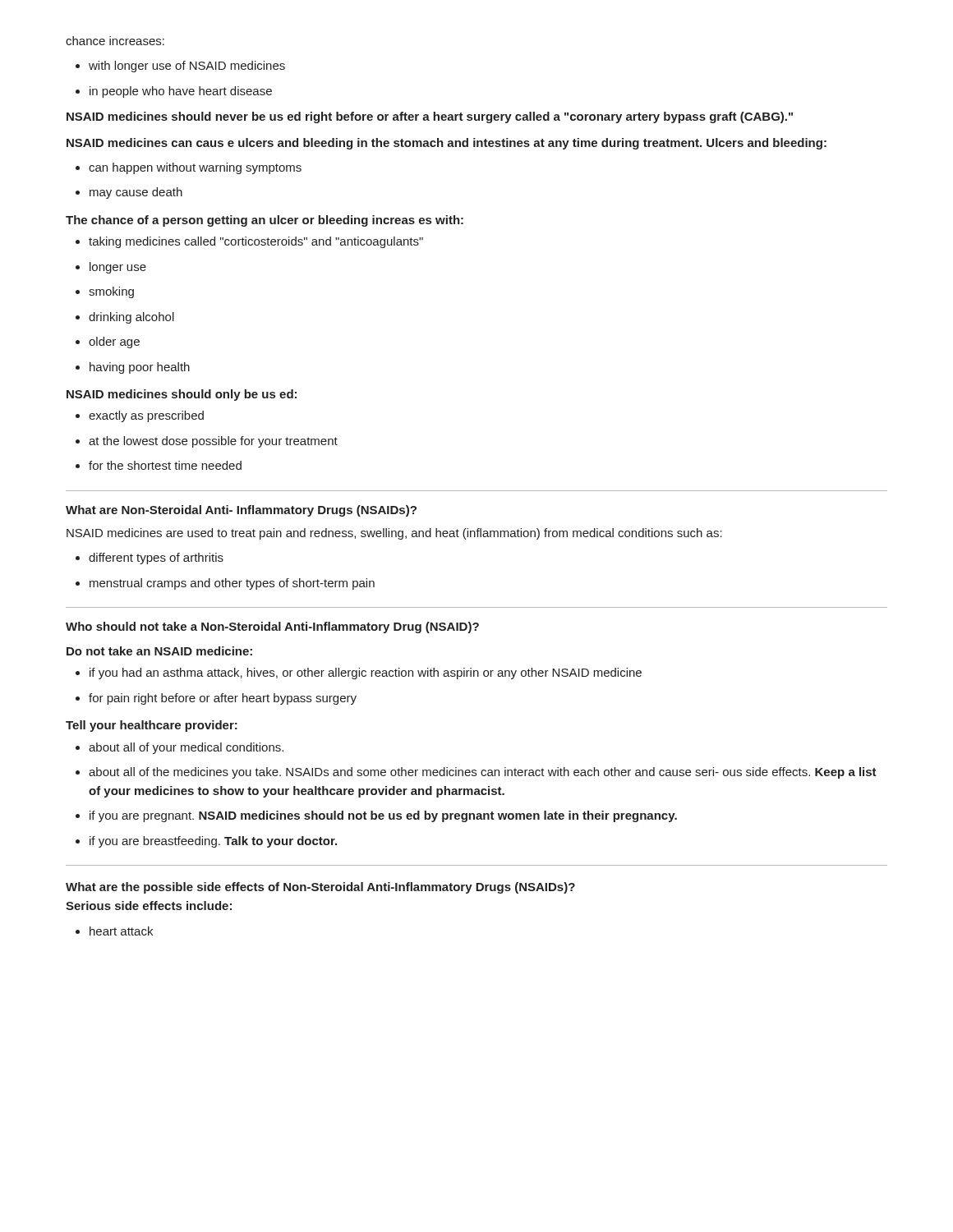Navigate to the region starting "heart attack"
The height and width of the screenshot is (1232, 953).
(x=114, y=931)
